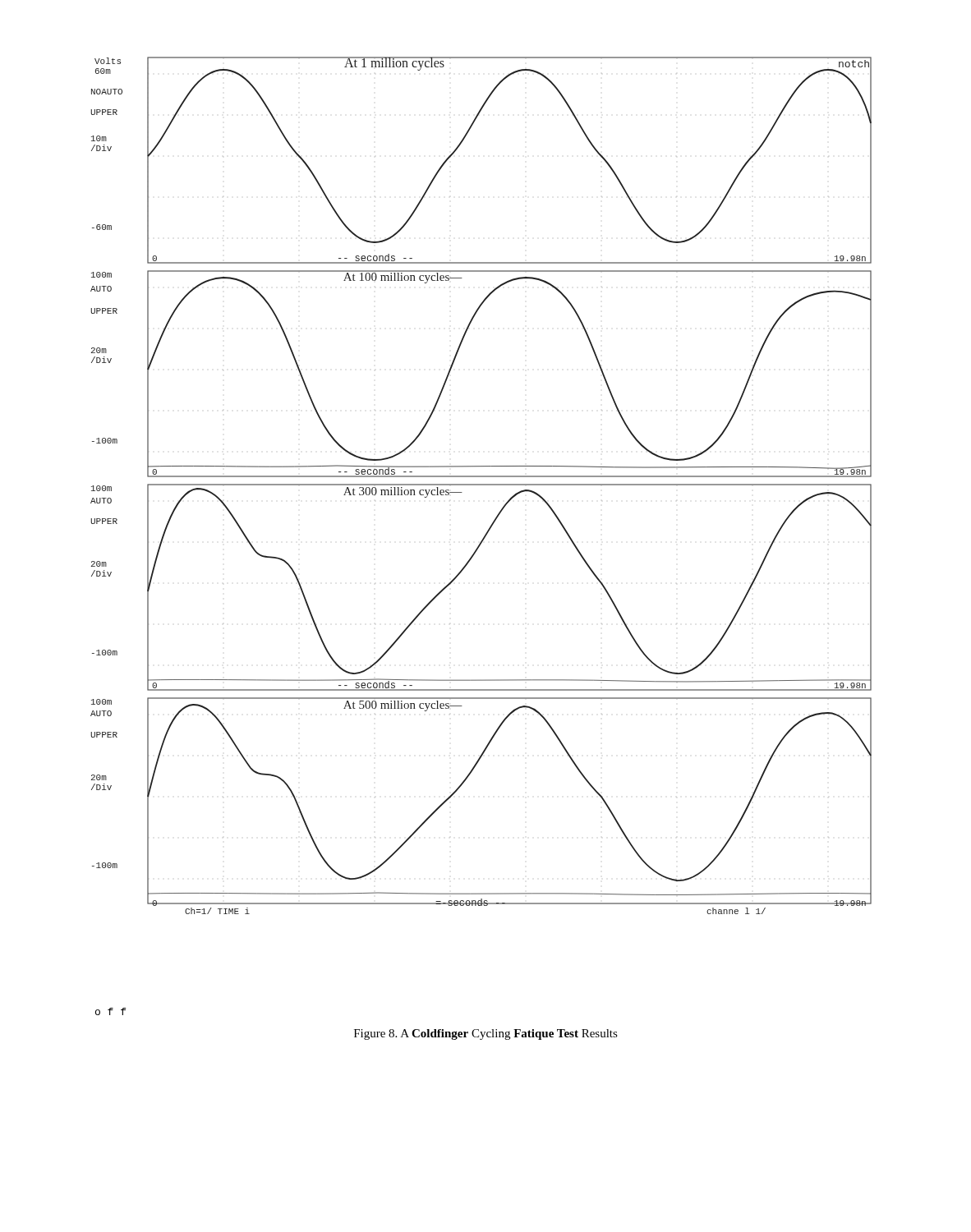Find the continuous plot
Screen dimensions: 1232x971
485,530
